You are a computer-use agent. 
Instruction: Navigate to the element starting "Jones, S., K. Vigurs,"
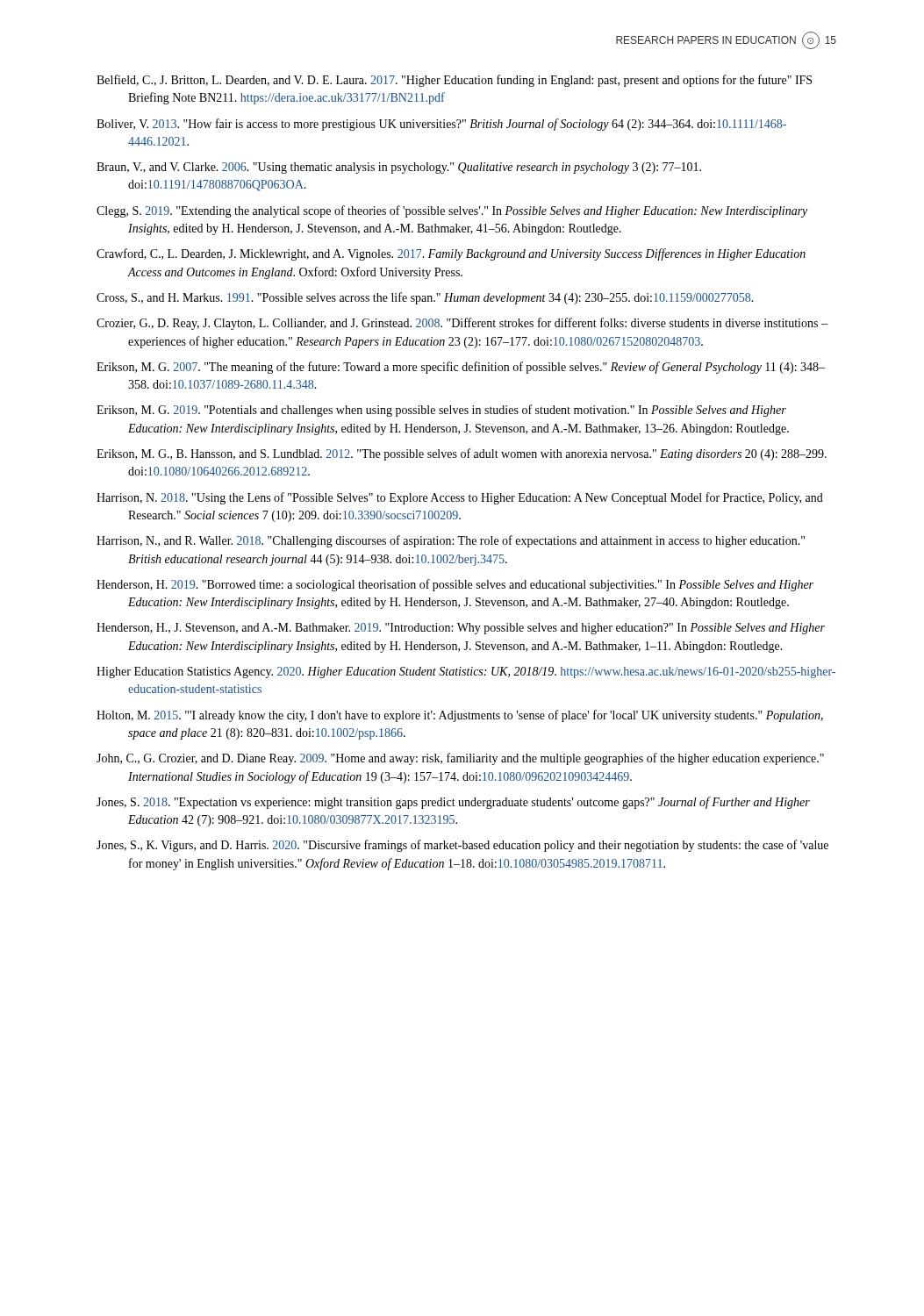coord(463,855)
